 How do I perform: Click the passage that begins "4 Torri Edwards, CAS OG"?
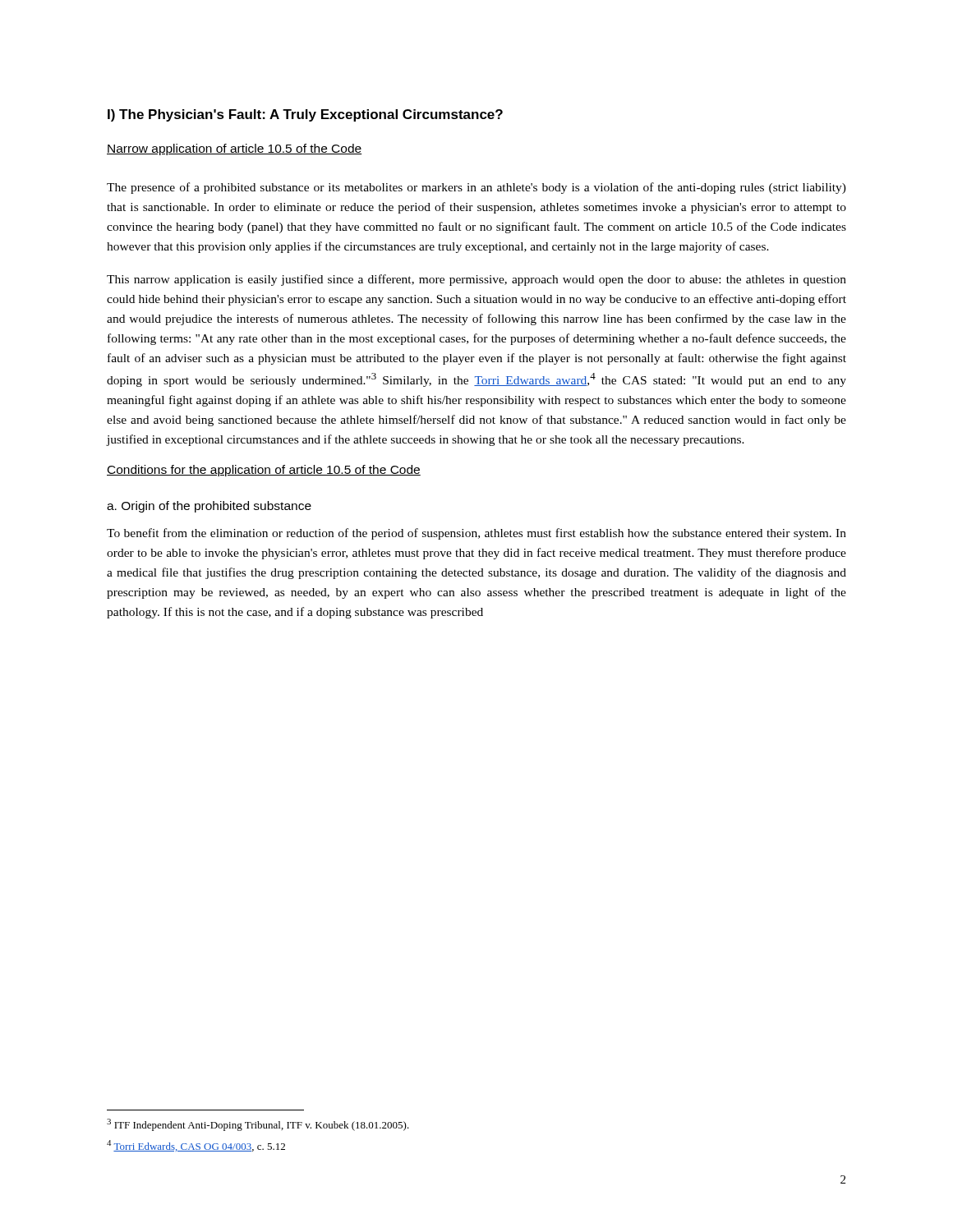point(196,1145)
